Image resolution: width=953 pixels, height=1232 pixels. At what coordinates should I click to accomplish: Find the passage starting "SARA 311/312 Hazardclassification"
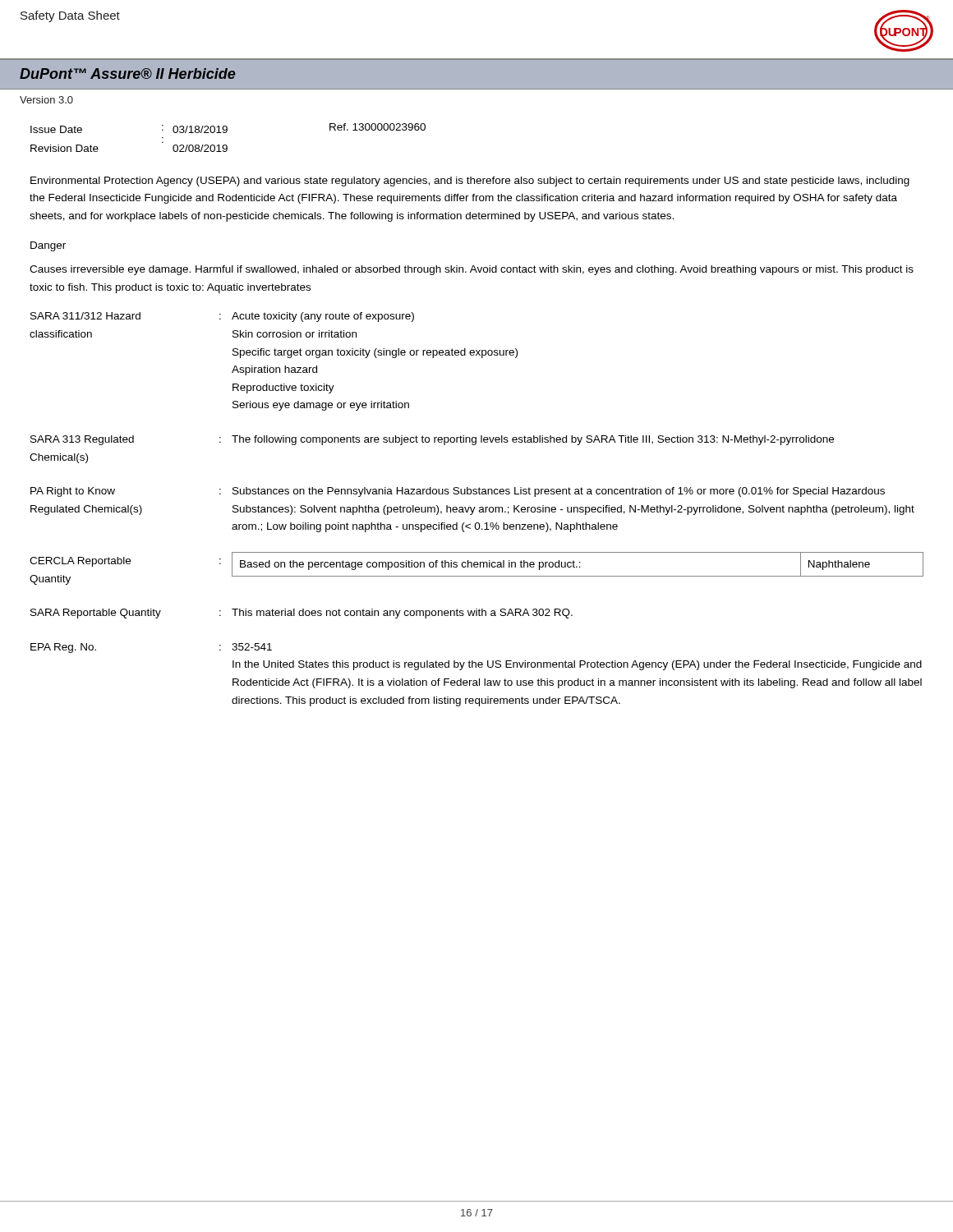point(476,361)
